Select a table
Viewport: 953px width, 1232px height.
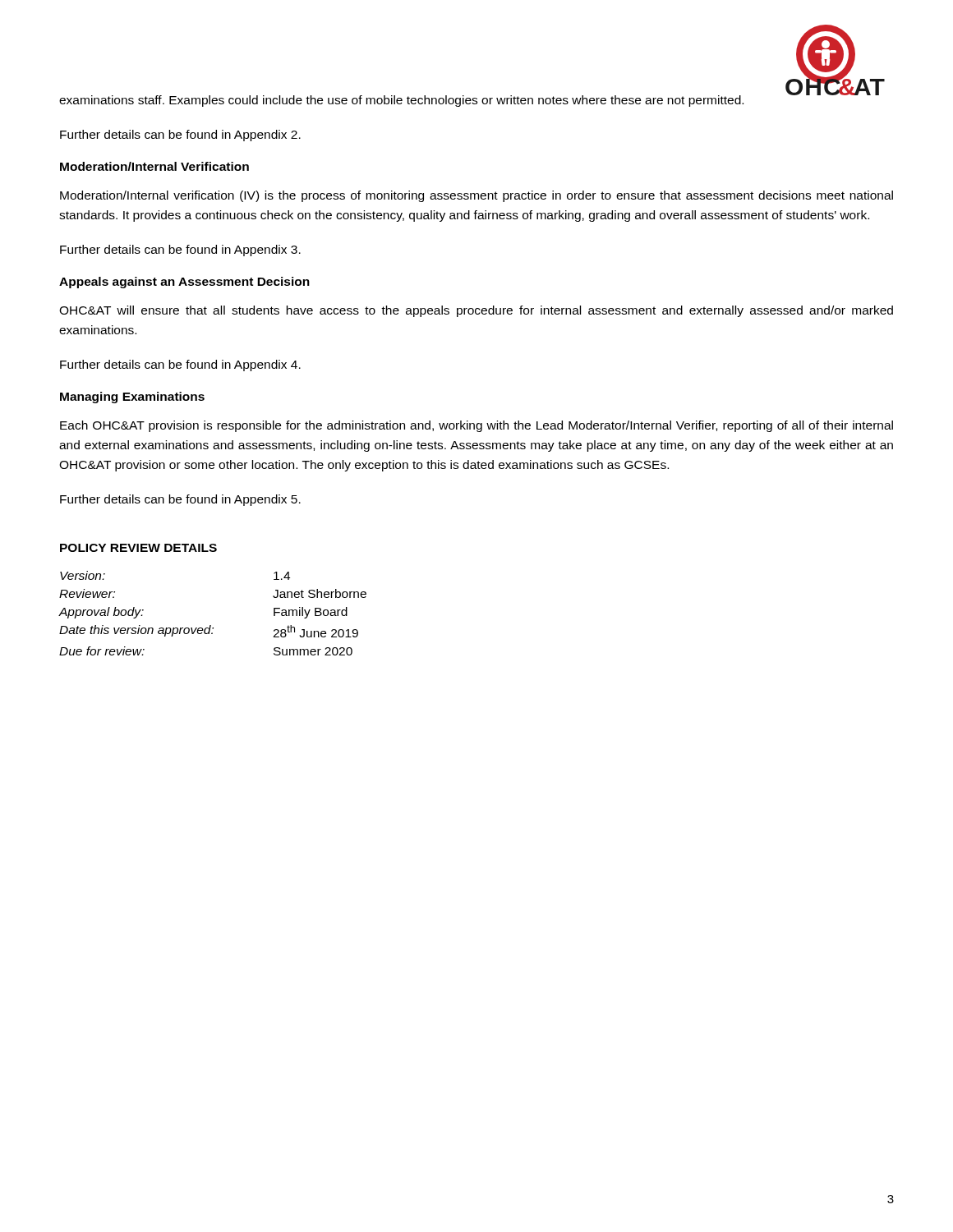(476, 614)
